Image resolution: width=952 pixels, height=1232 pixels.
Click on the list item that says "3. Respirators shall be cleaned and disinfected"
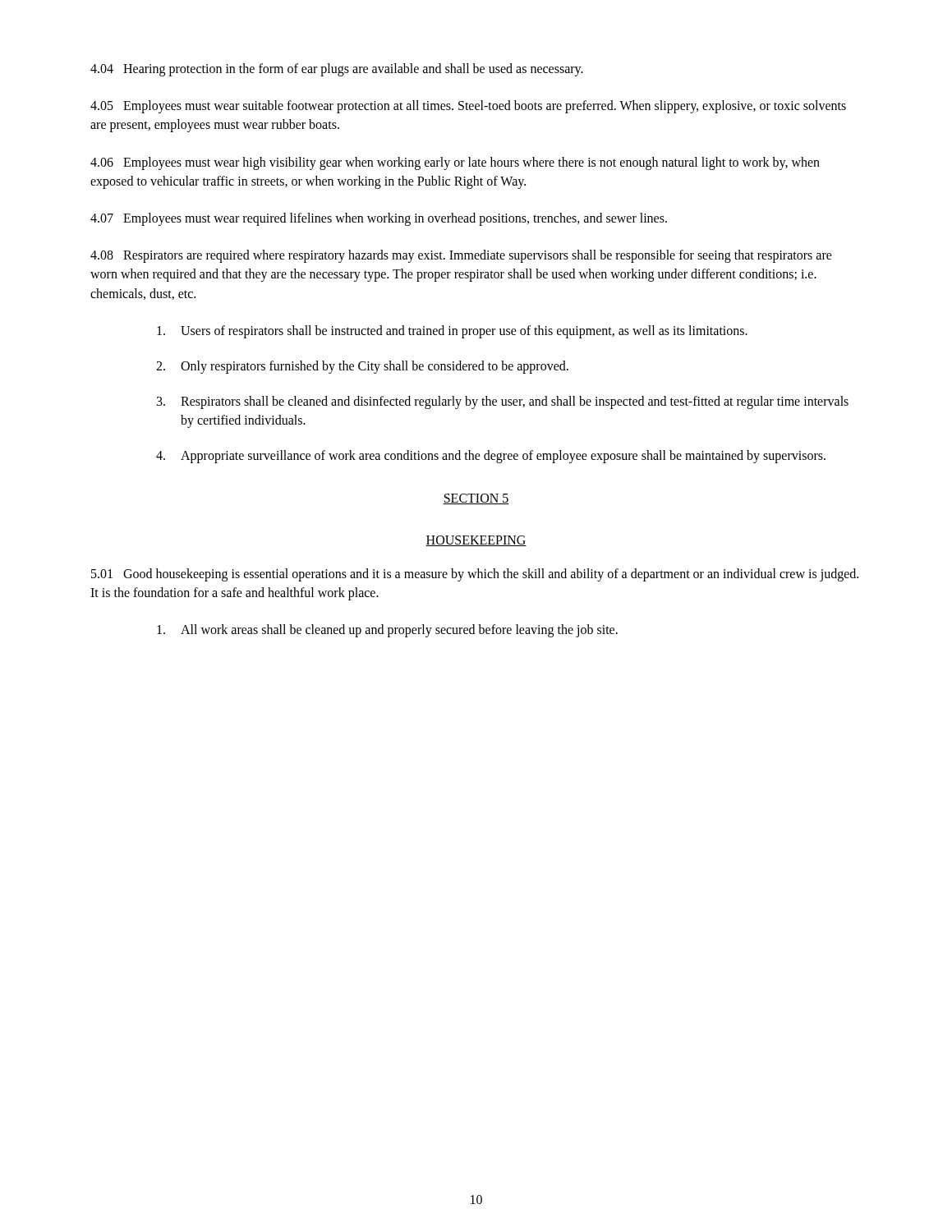click(509, 411)
